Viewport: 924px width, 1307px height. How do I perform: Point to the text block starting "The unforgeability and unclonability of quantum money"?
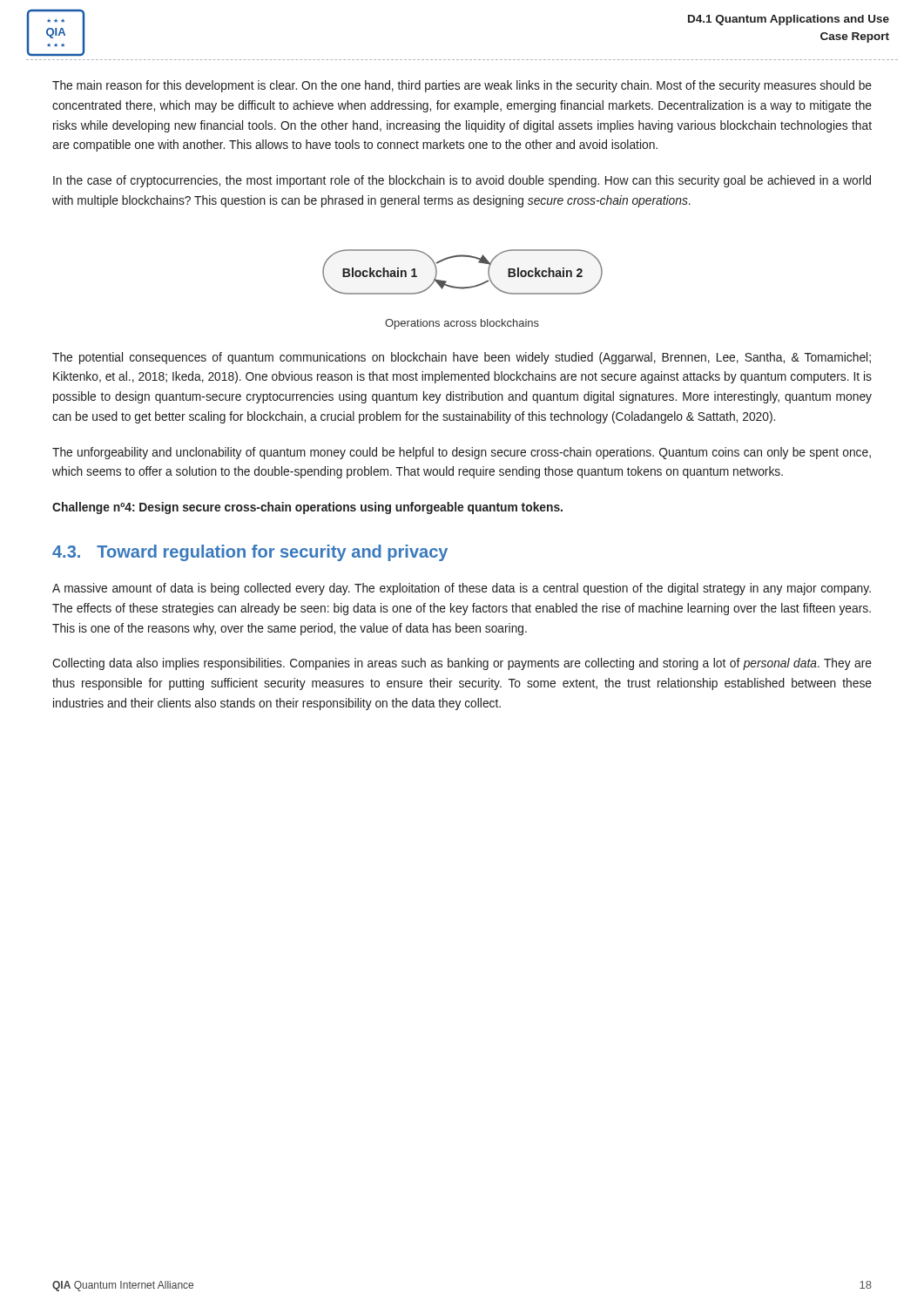pos(462,462)
